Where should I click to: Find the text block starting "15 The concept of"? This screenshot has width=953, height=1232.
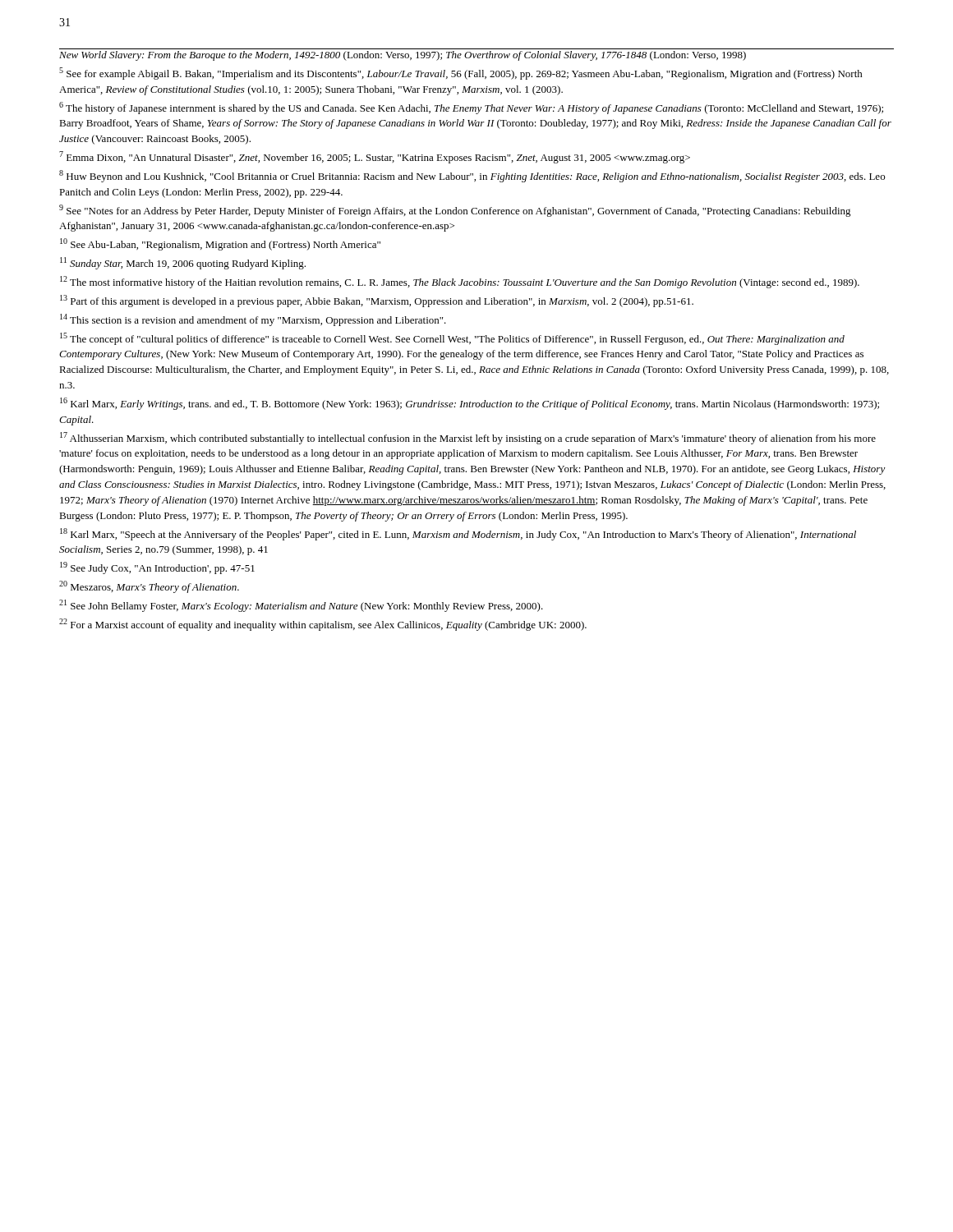pos(476,362)
